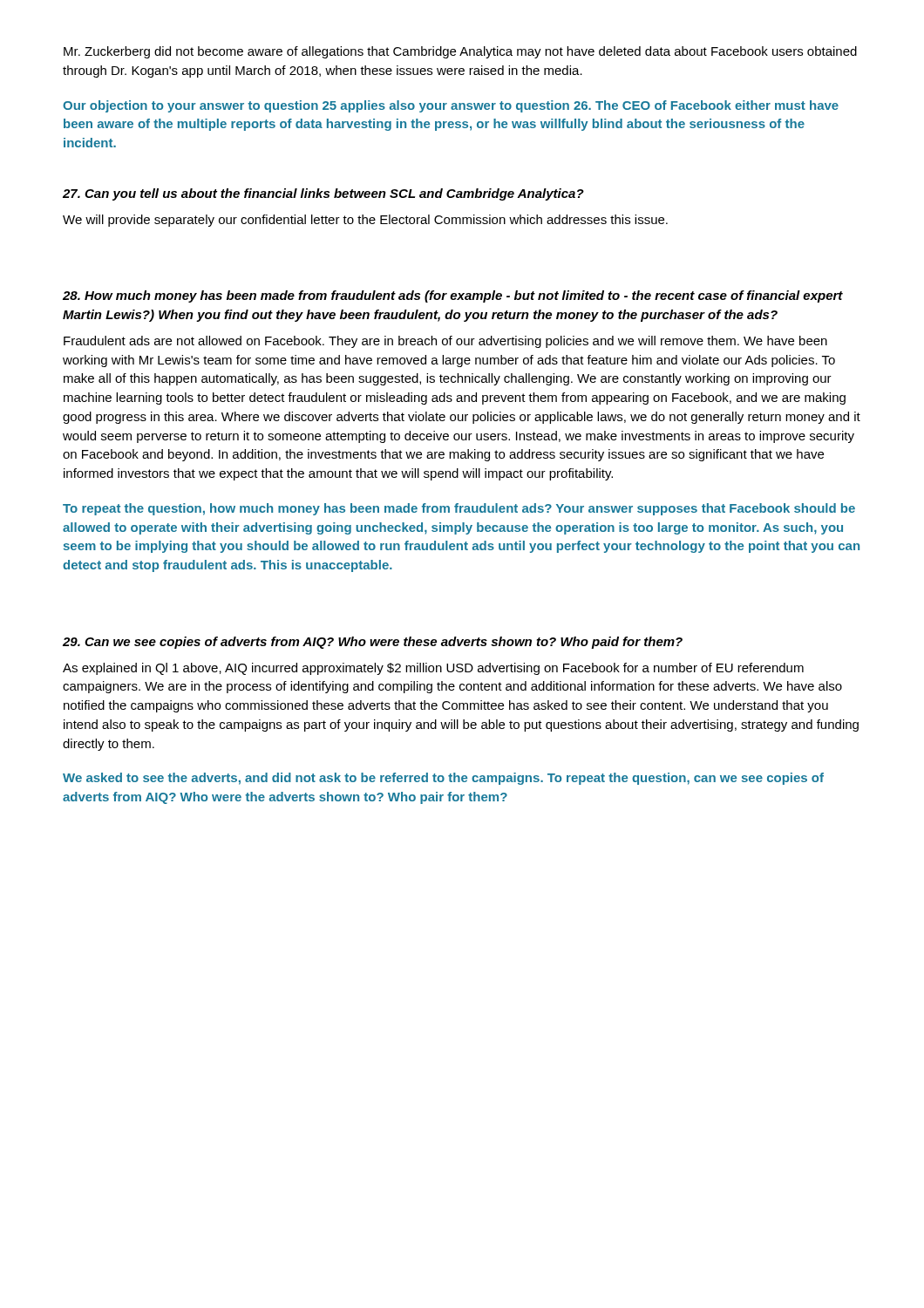
Task: Select the section header that says "27. Can you tell us about"
Action: pyautogui.click(x=323, y=193)
